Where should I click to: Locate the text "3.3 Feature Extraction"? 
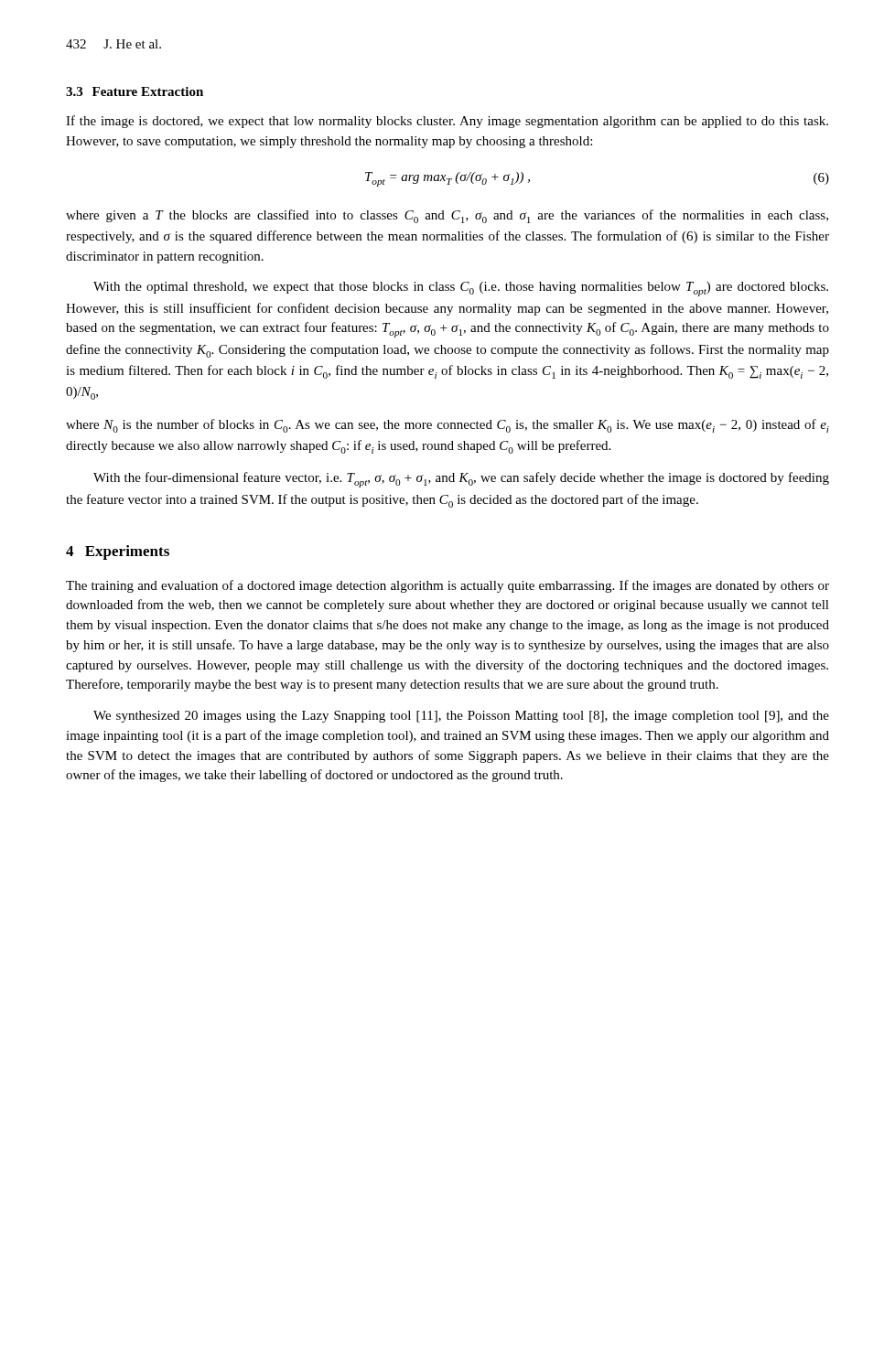click(135, 91)
